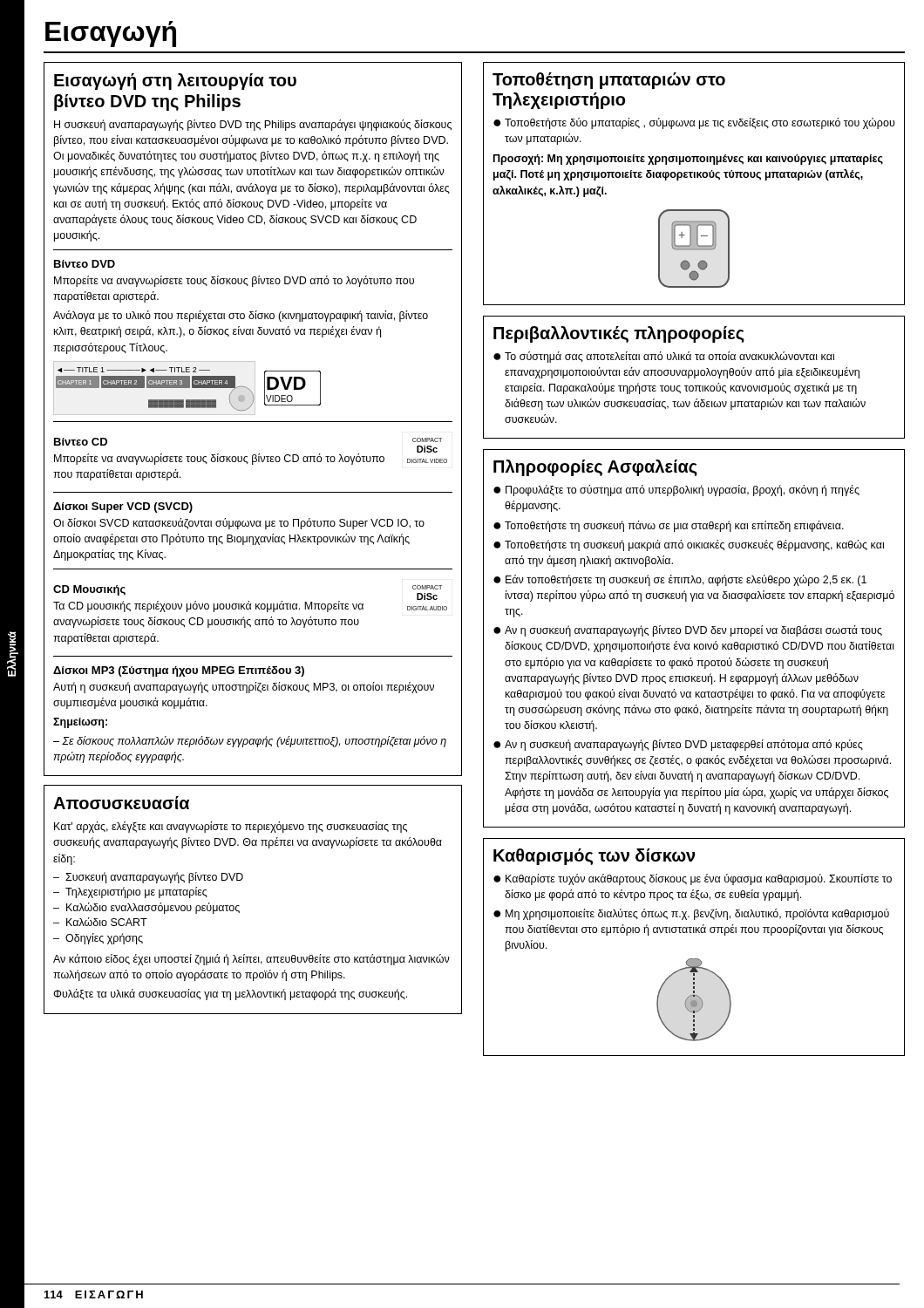Find the section header containing "Τοποθέτηση μπαταριών στοΤηλεχειριστήριο ● Τοποθετήστε δύο"

point(694,183)
